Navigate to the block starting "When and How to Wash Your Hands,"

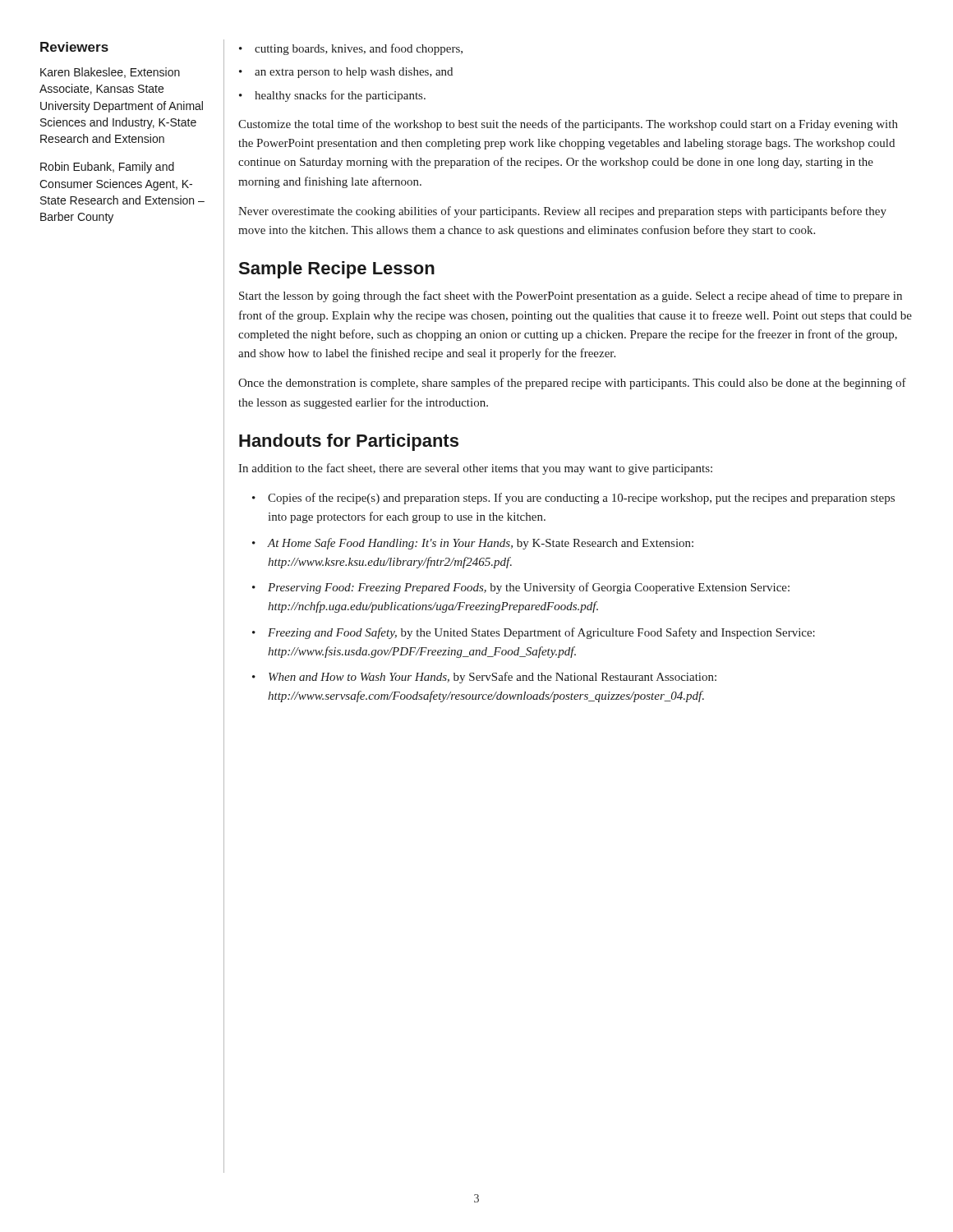[x=575, y=687]
